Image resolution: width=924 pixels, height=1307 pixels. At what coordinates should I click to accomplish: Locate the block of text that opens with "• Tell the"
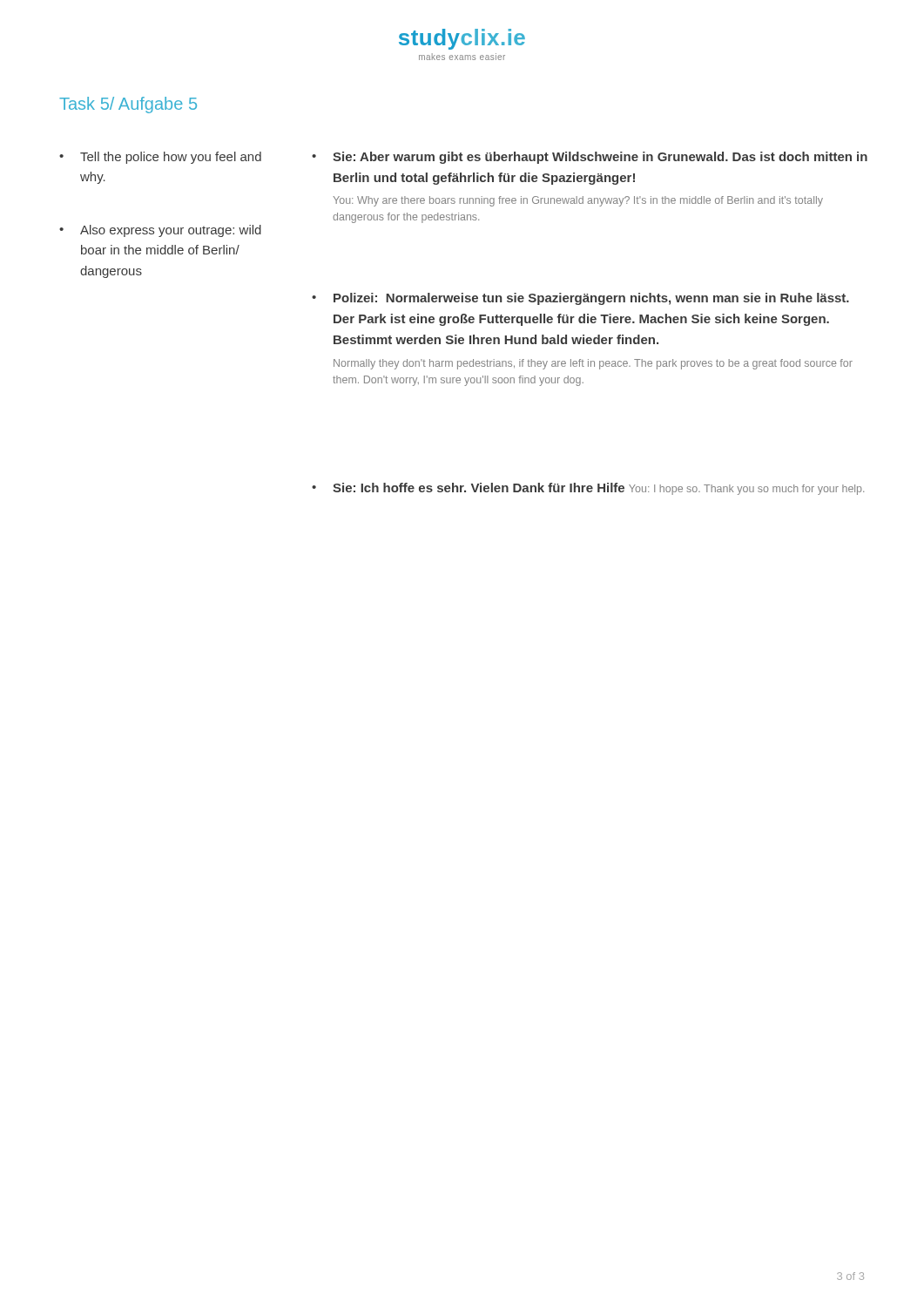166,167
